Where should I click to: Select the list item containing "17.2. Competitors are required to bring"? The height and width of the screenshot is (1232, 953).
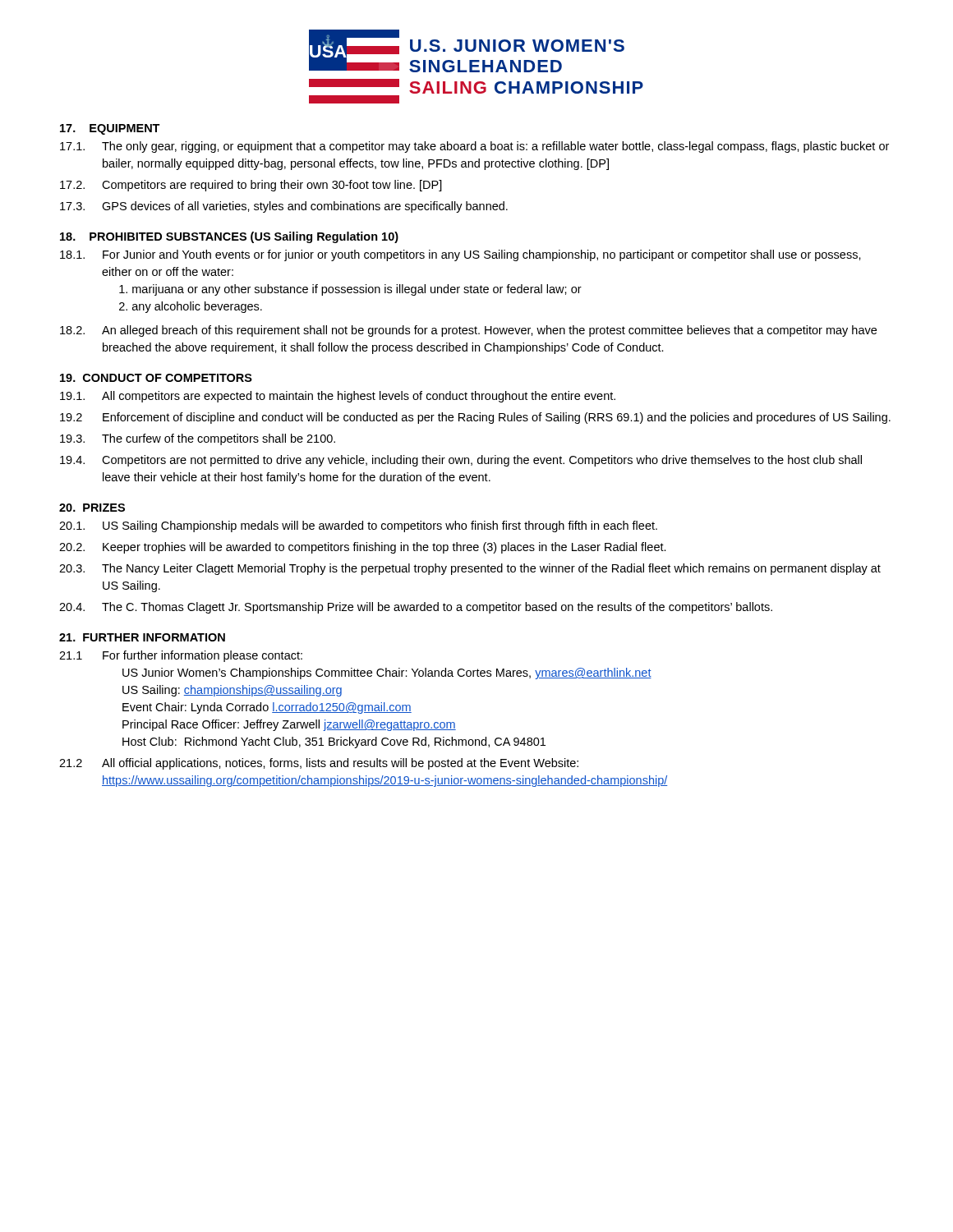point(251,186)
